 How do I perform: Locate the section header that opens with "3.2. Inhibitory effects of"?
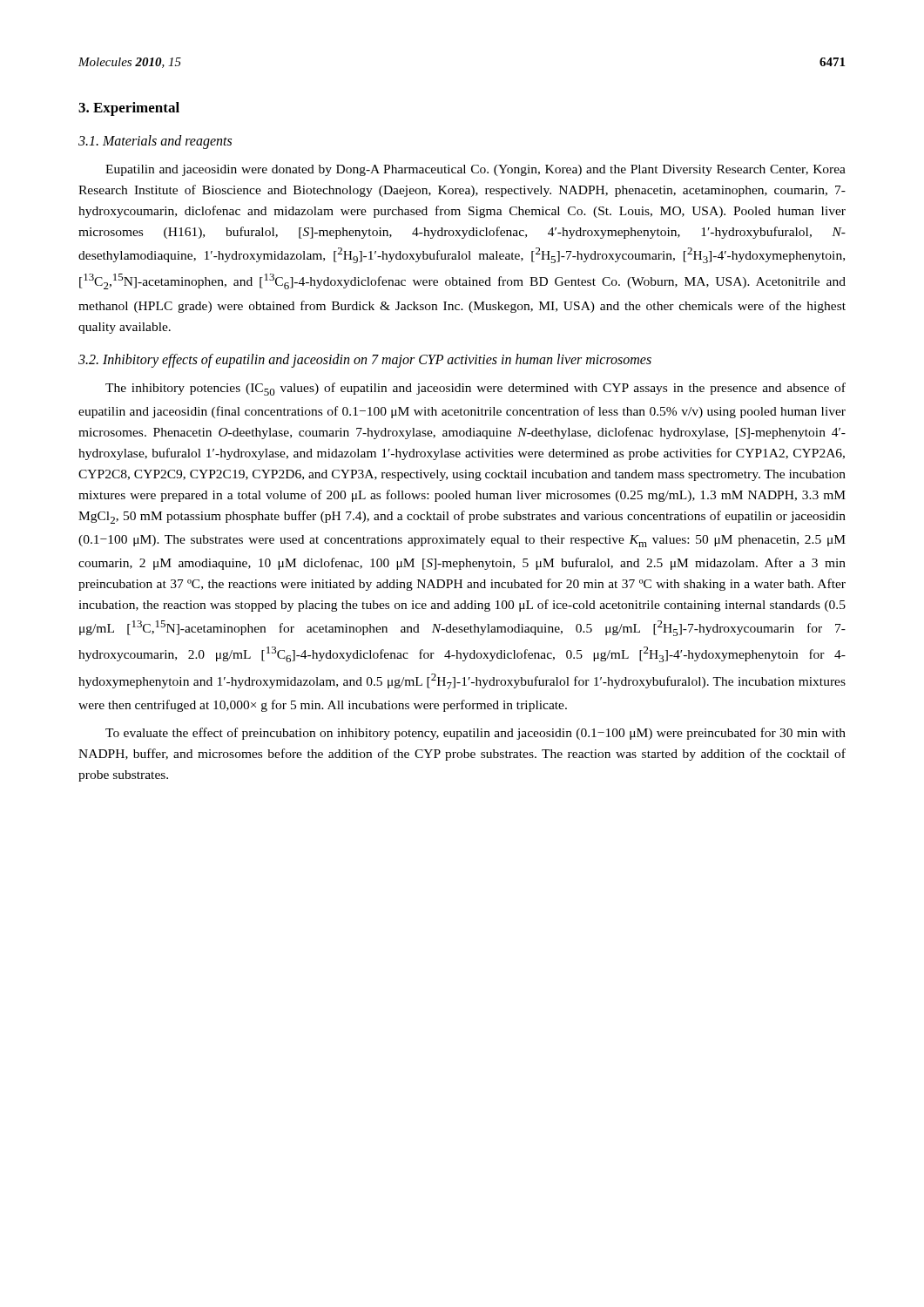pyautogui.click(x=365, y=359)
